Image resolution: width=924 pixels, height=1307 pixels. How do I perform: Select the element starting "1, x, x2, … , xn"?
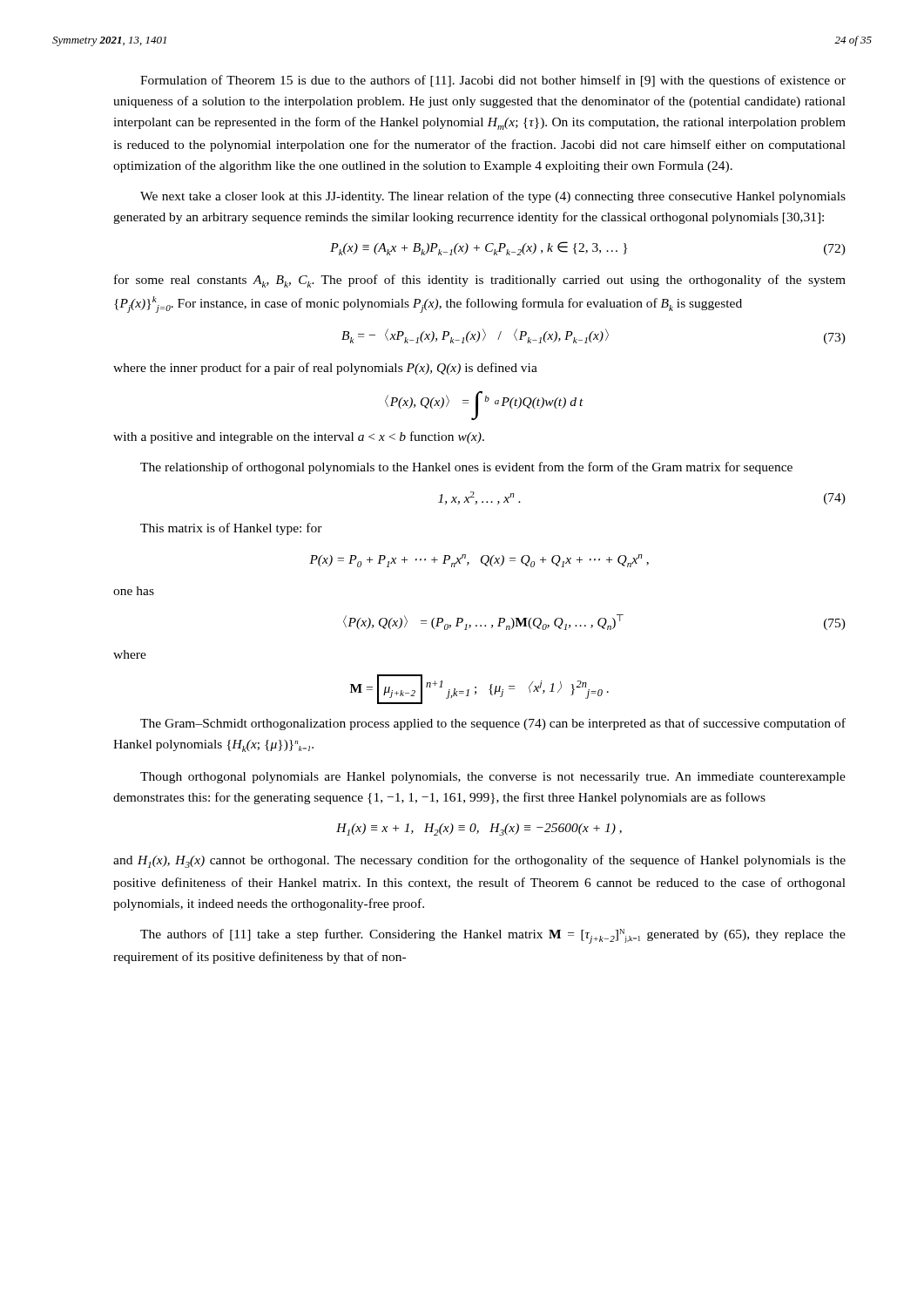(456, 498)
